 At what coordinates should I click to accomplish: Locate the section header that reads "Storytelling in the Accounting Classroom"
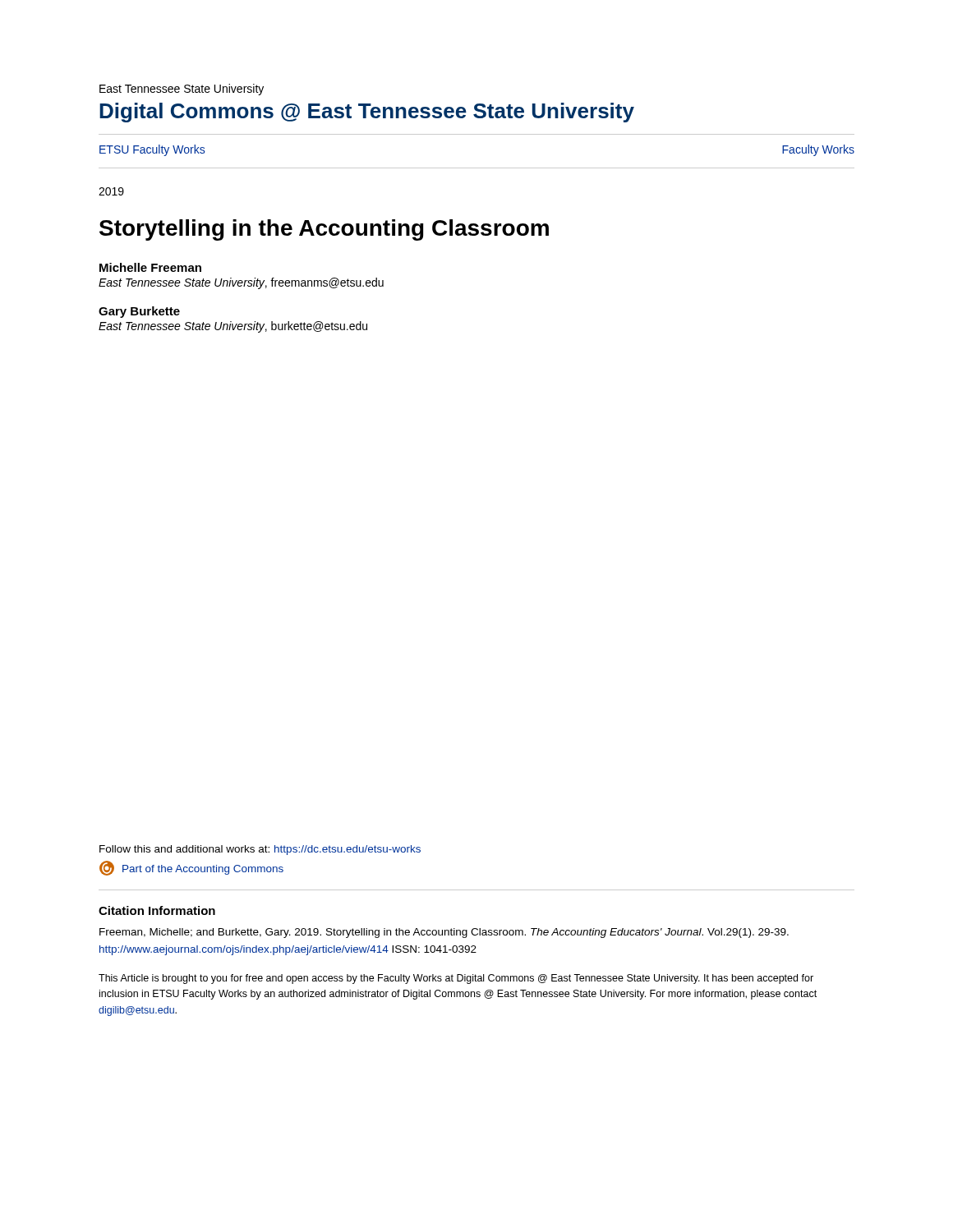click(324, 228)
